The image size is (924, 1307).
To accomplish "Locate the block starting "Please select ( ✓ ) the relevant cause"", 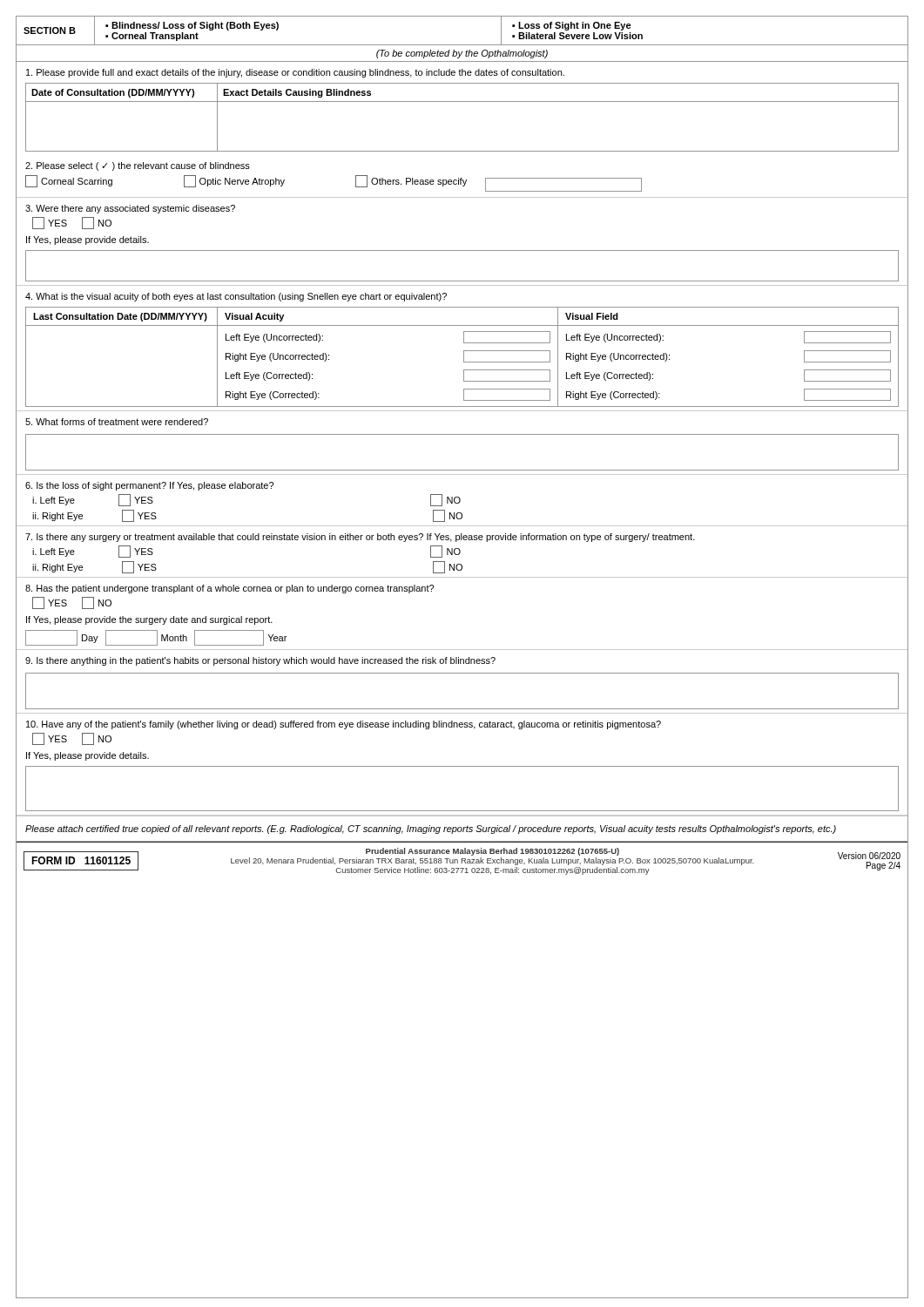I will click(x=138, y=166).
